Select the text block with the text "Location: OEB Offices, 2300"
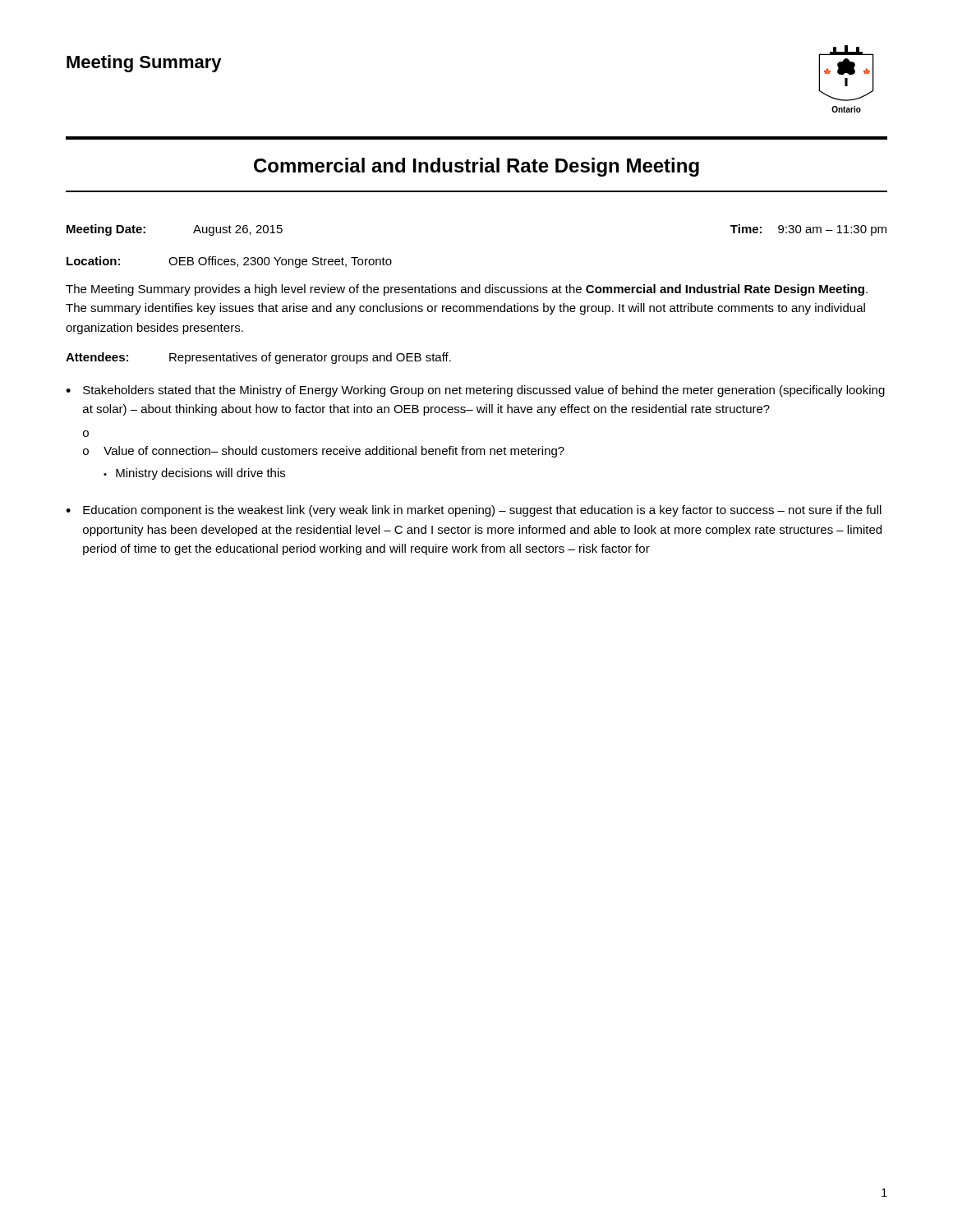 tap(229, 261)
